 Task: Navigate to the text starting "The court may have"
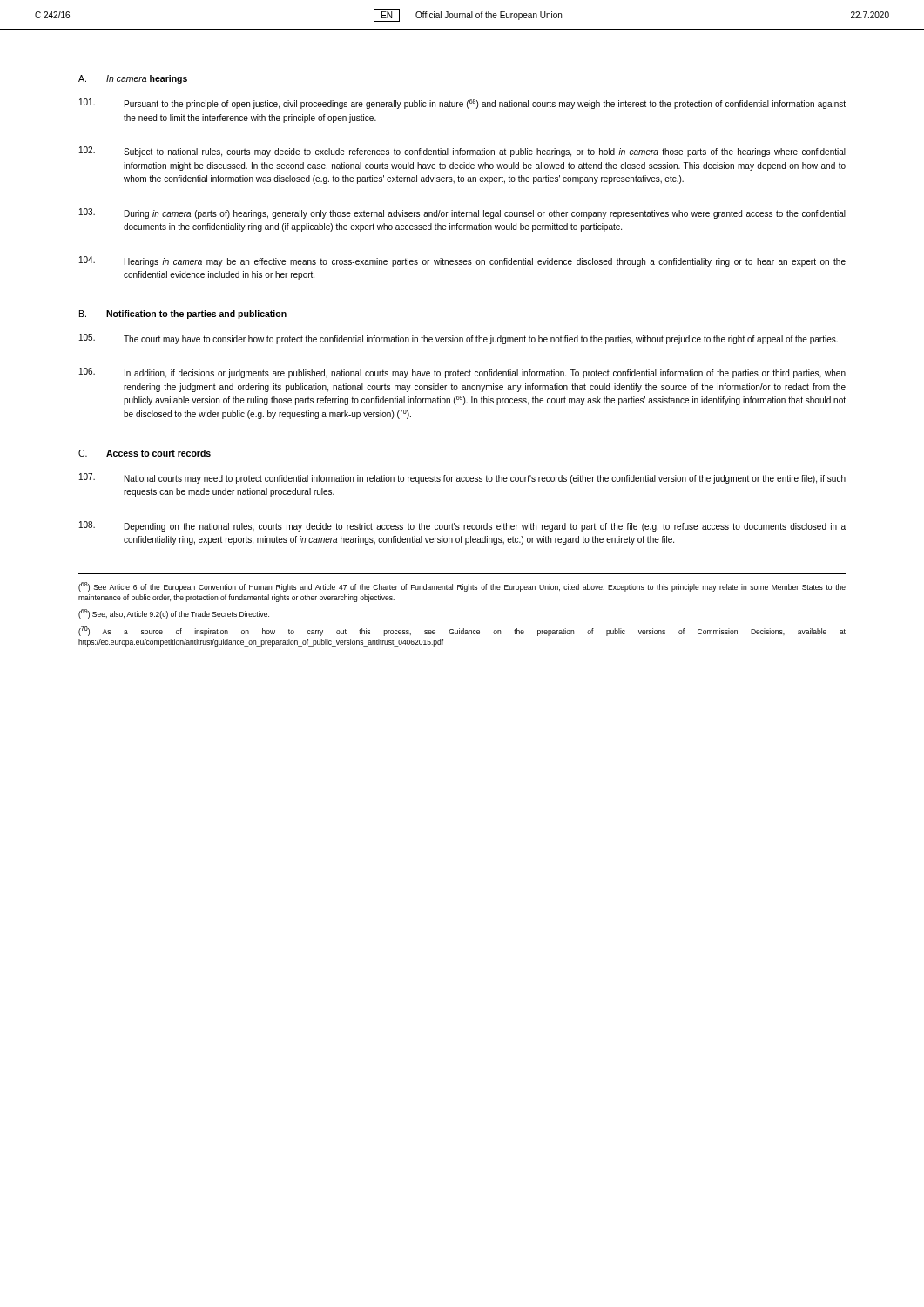pyautogui.click(x=462, y=339)
